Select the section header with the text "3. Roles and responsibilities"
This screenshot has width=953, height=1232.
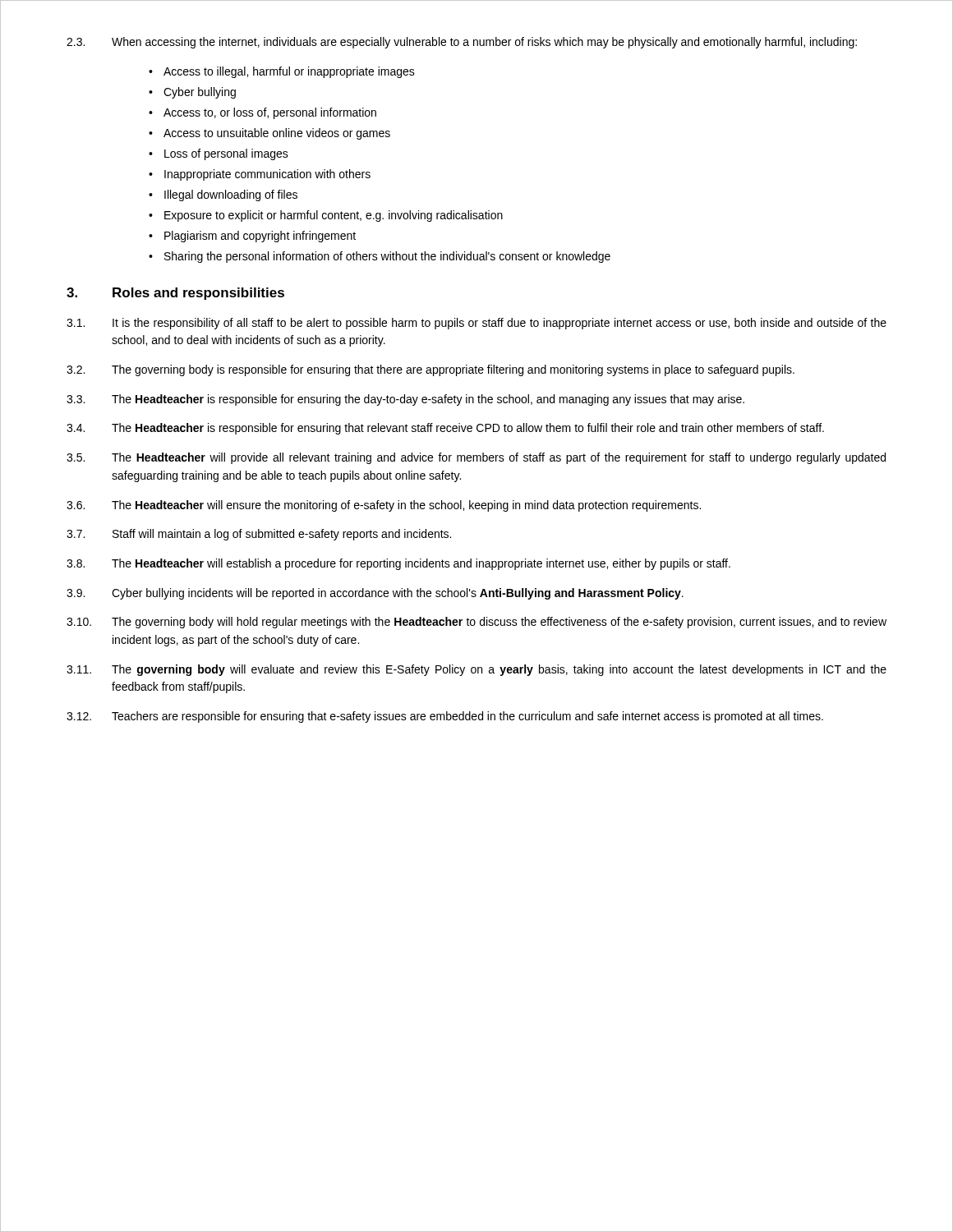coord(176,293)
